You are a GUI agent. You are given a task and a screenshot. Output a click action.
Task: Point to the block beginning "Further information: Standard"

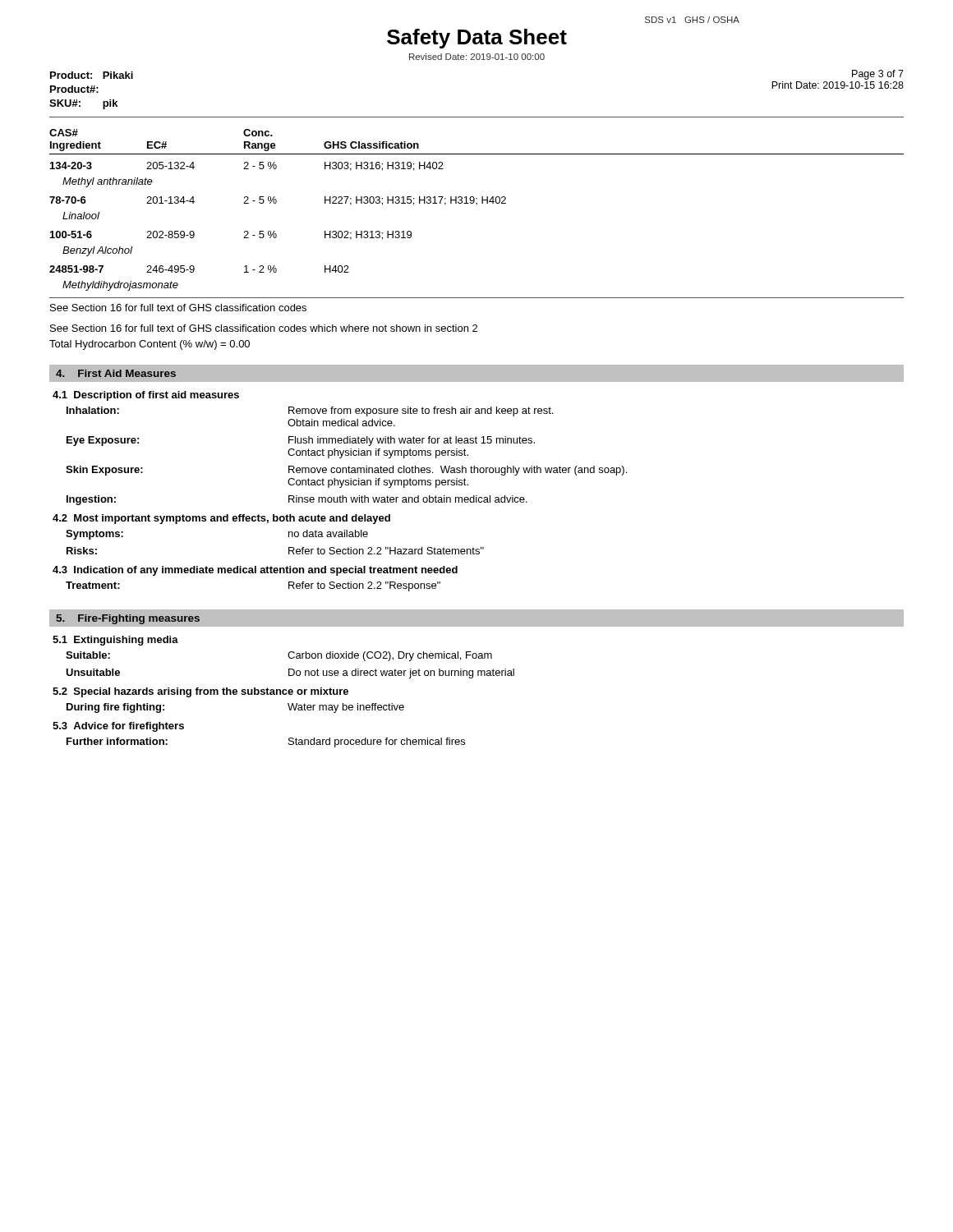coord(476,741)
